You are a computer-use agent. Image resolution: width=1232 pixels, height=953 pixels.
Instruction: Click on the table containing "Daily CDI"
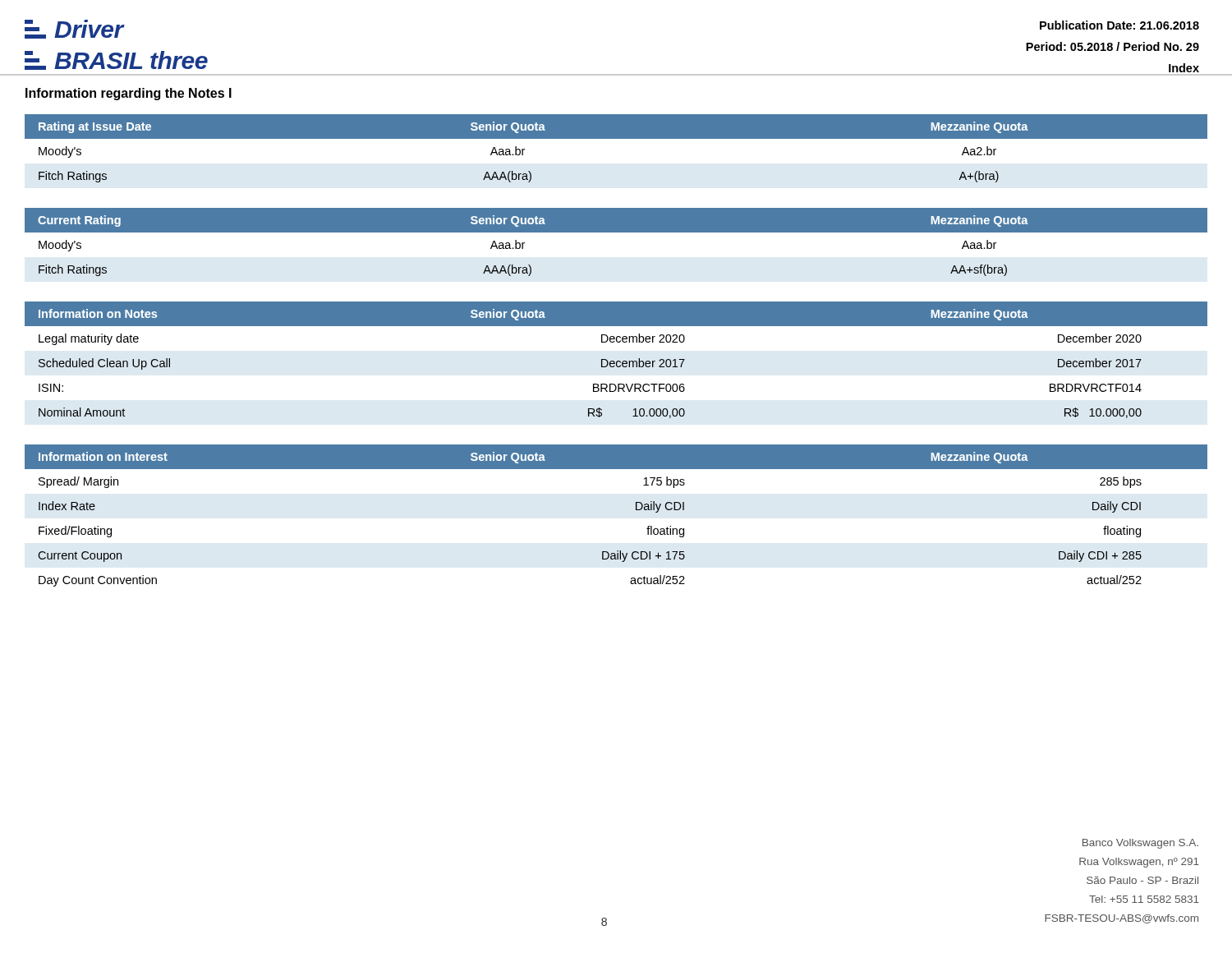616,518
